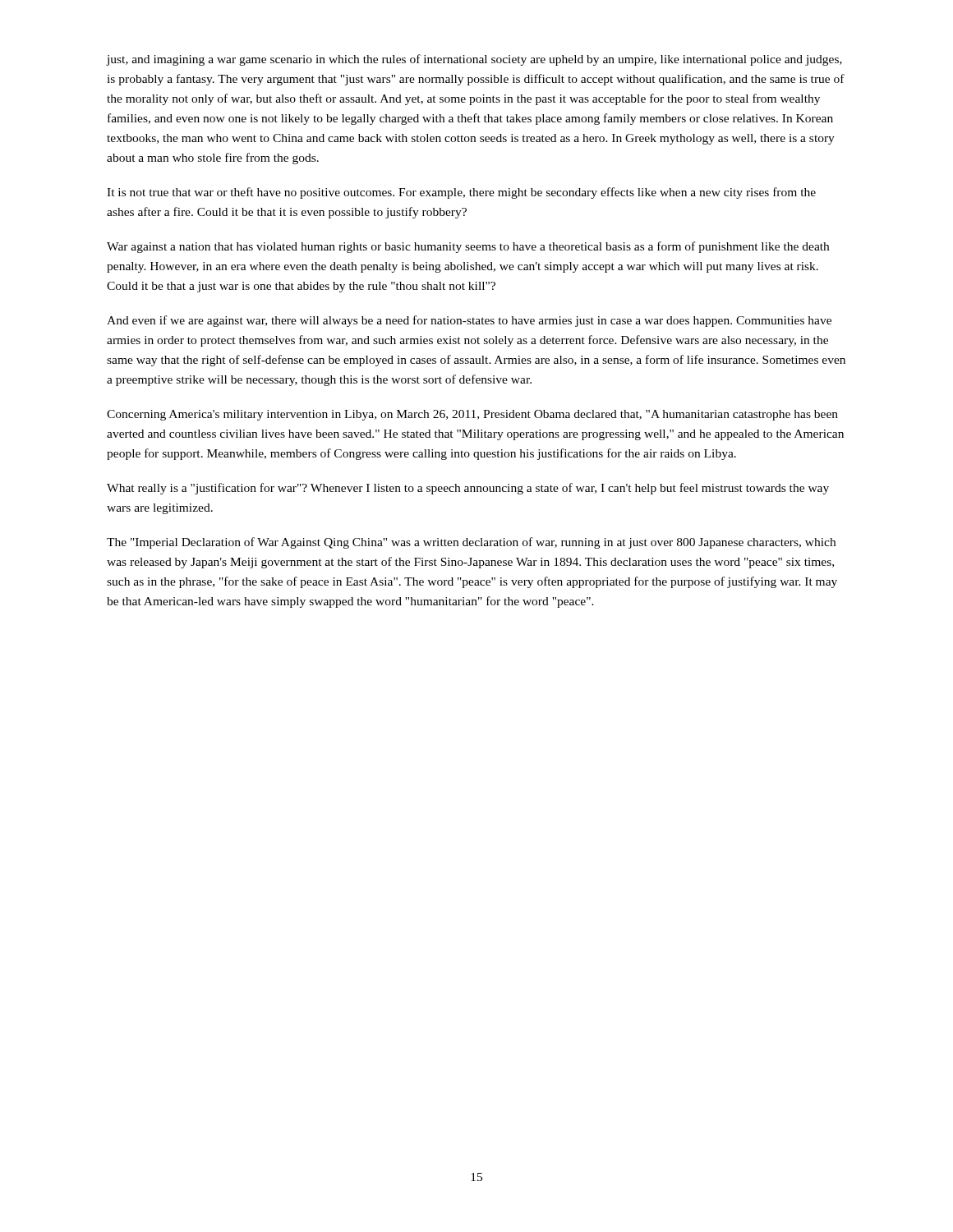This screenshot has width=953, height=1232.
Task: Click on the element starting "The "Imperial Declaration"
Action: point(472,572)
